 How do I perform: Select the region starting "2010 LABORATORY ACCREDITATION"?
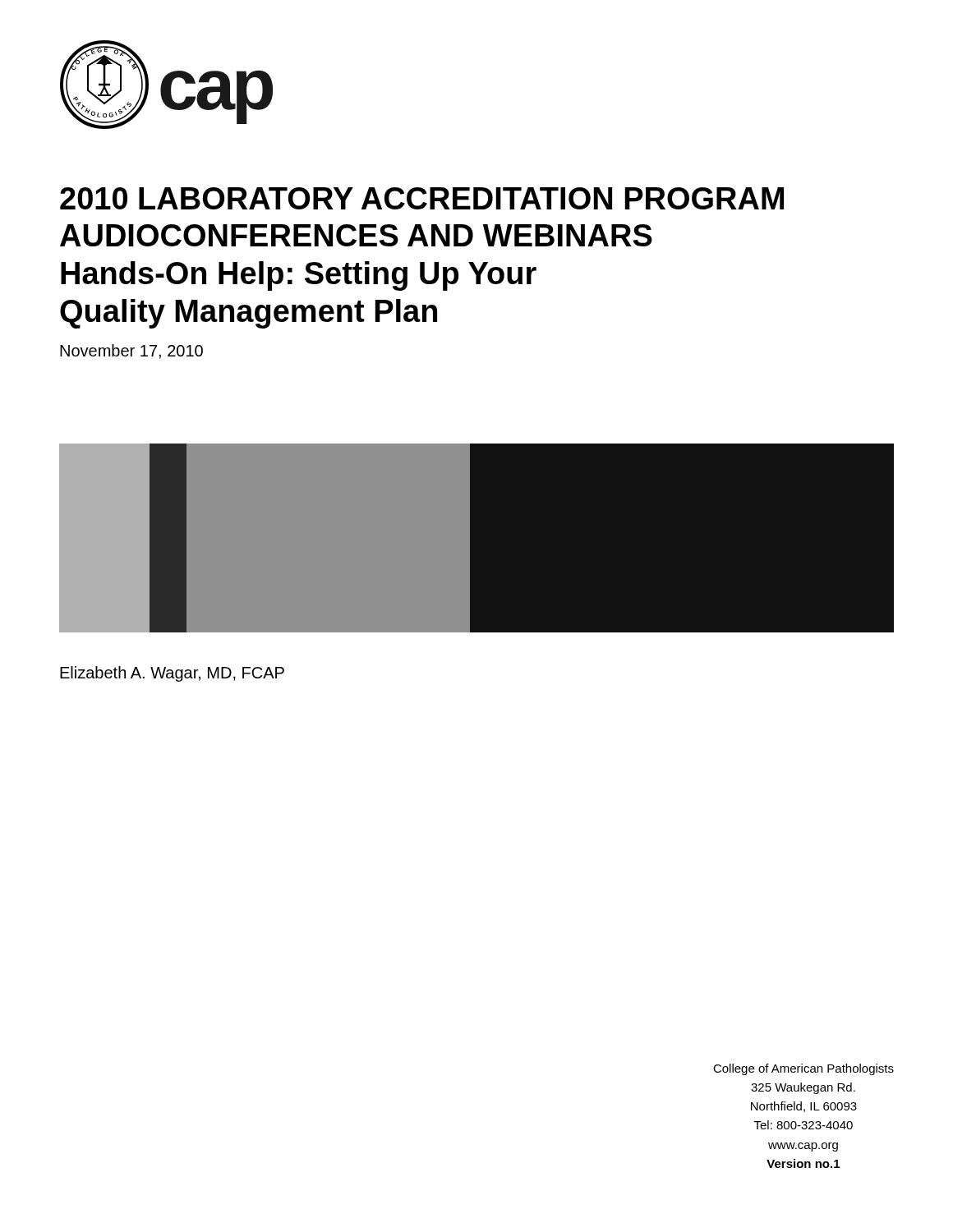click(429, 271)
